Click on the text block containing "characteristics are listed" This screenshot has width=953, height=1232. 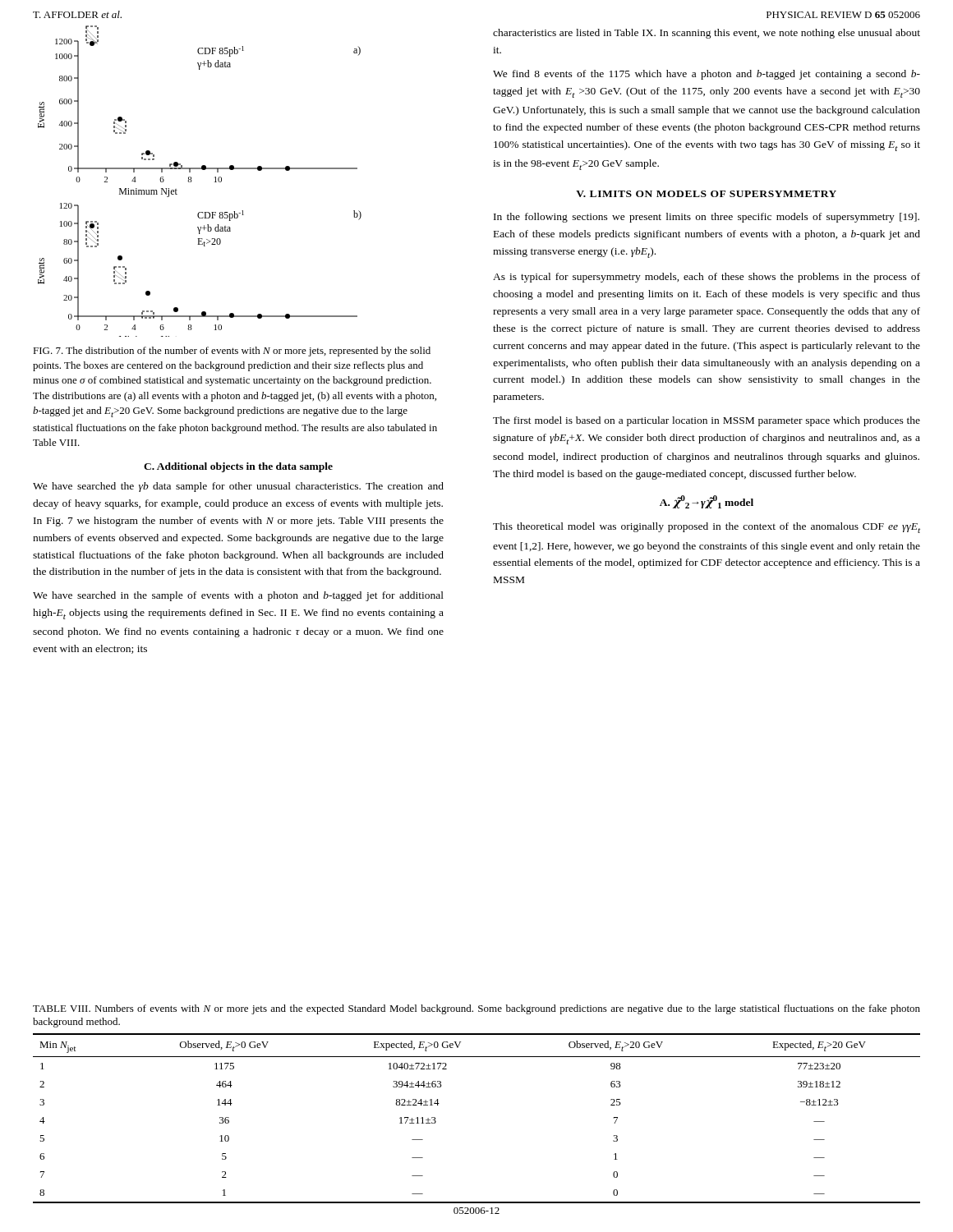point(707,41)
